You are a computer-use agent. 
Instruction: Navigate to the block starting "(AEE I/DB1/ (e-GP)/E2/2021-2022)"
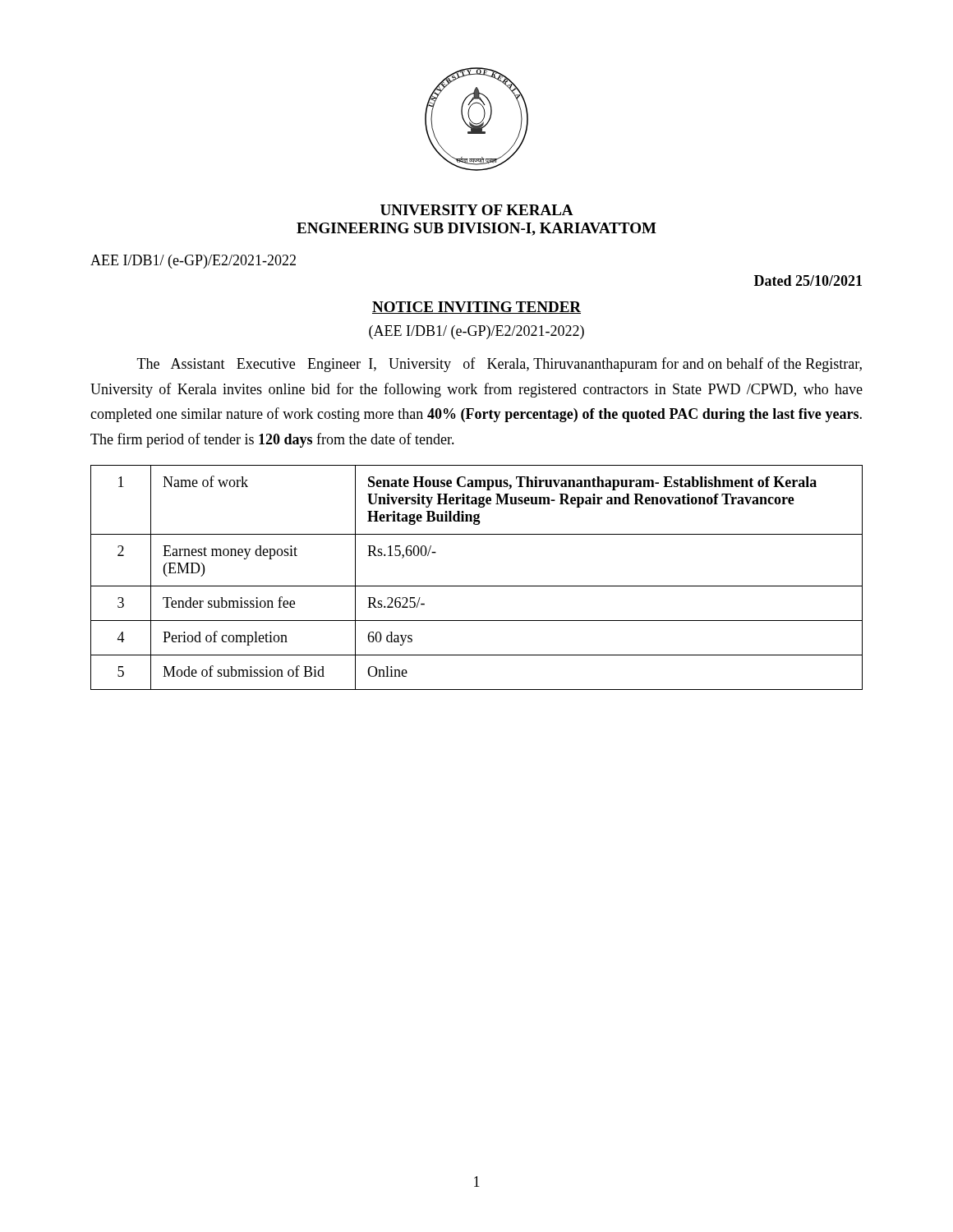[x=476, y=331]
